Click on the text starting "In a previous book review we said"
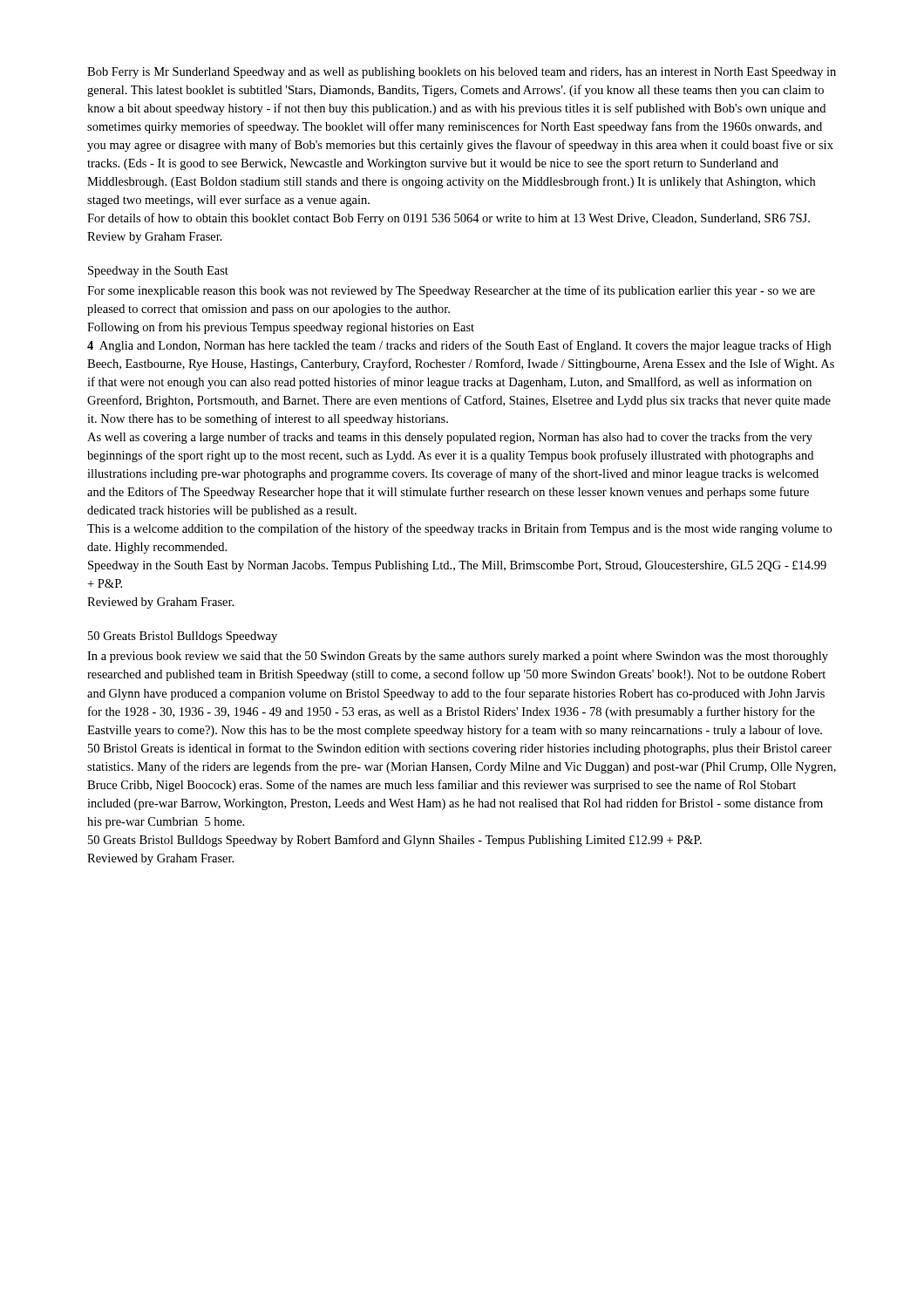 (x=458, y=693)
